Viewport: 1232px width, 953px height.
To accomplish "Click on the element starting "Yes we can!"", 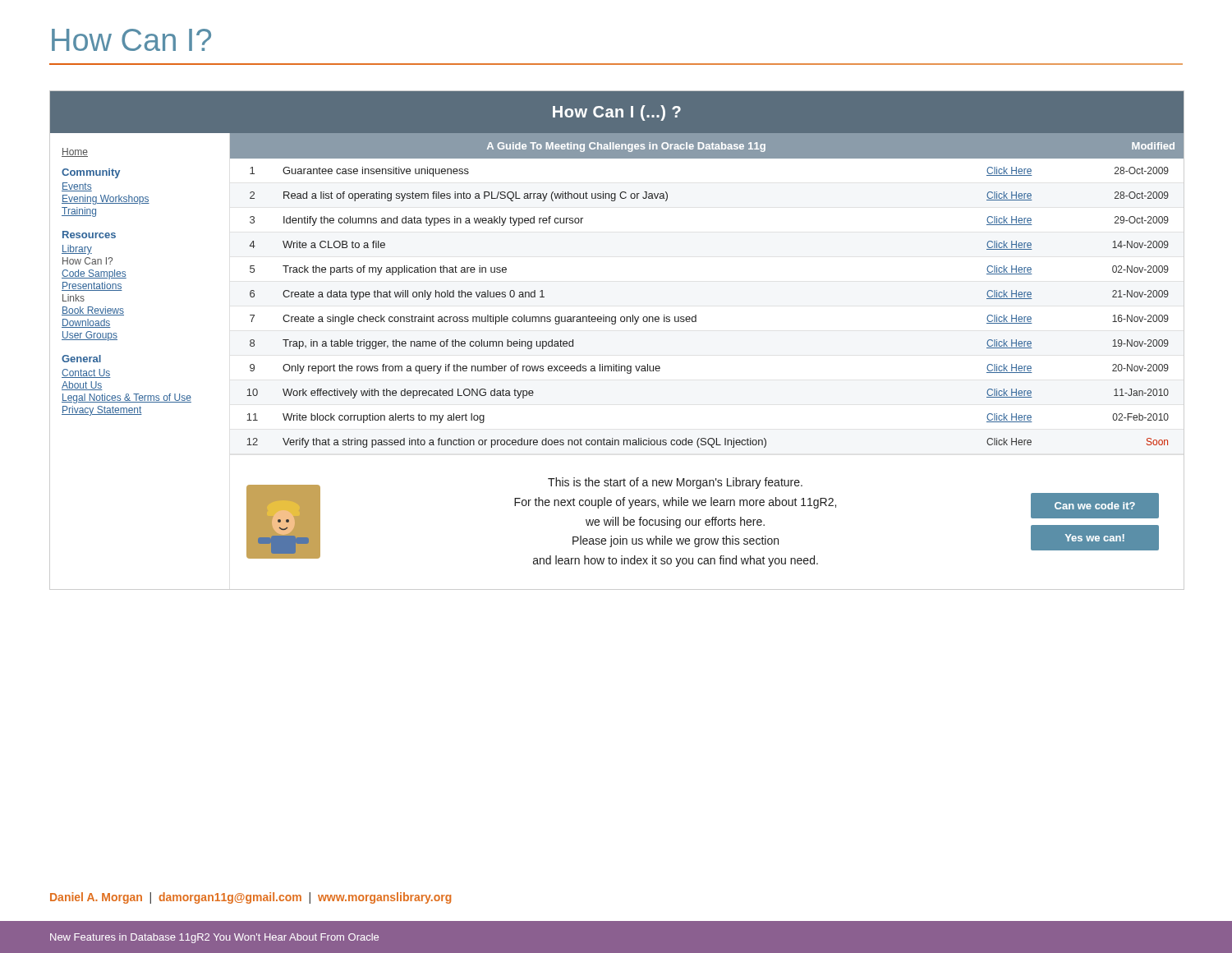I will [1095, 538].
